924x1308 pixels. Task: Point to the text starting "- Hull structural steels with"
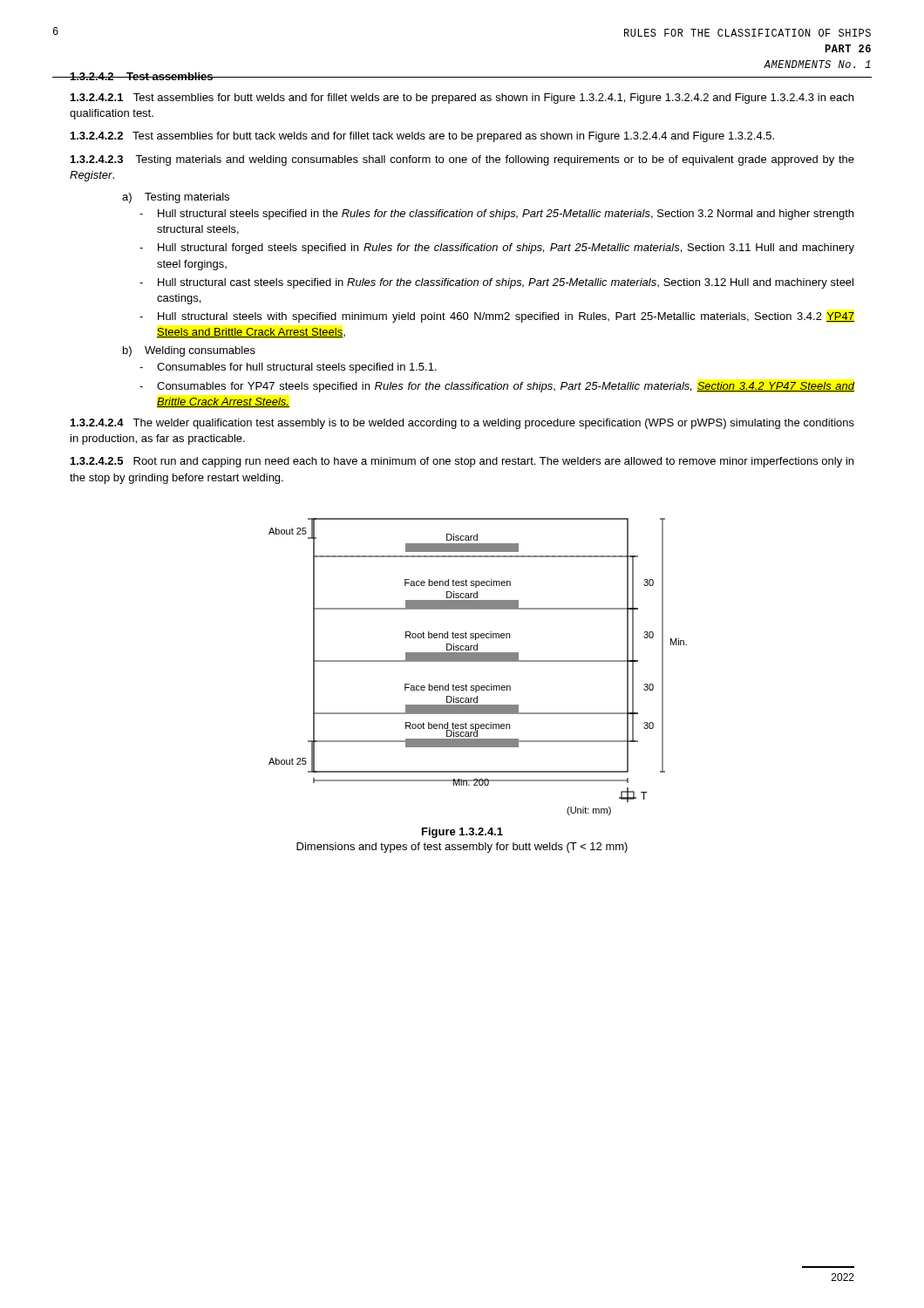(x=497, y=325)
